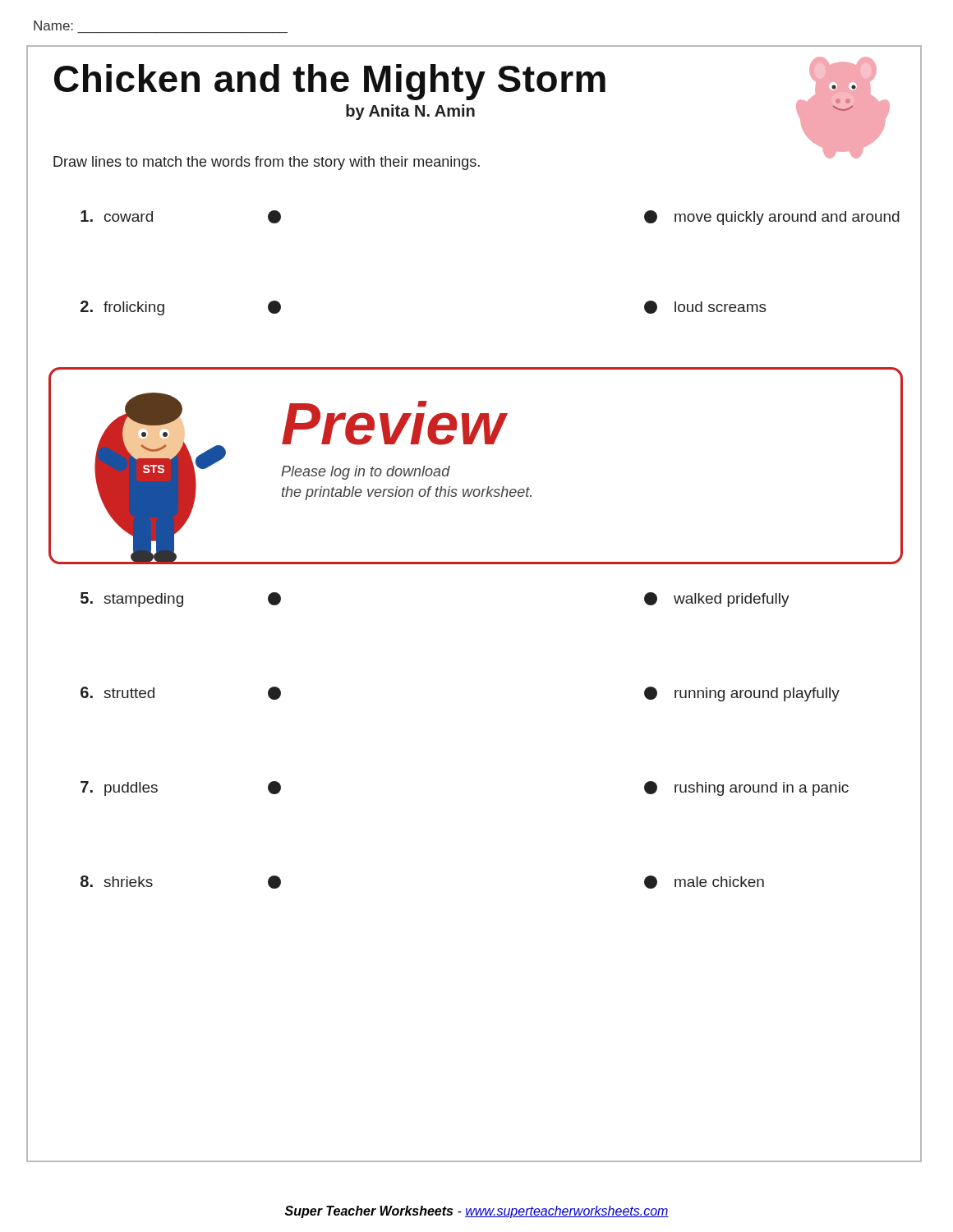Image resolution: width=953 pixels, height=1232 pixels.
Task: Select the region starting "6. strutted running"
Action: click(118, 694)
